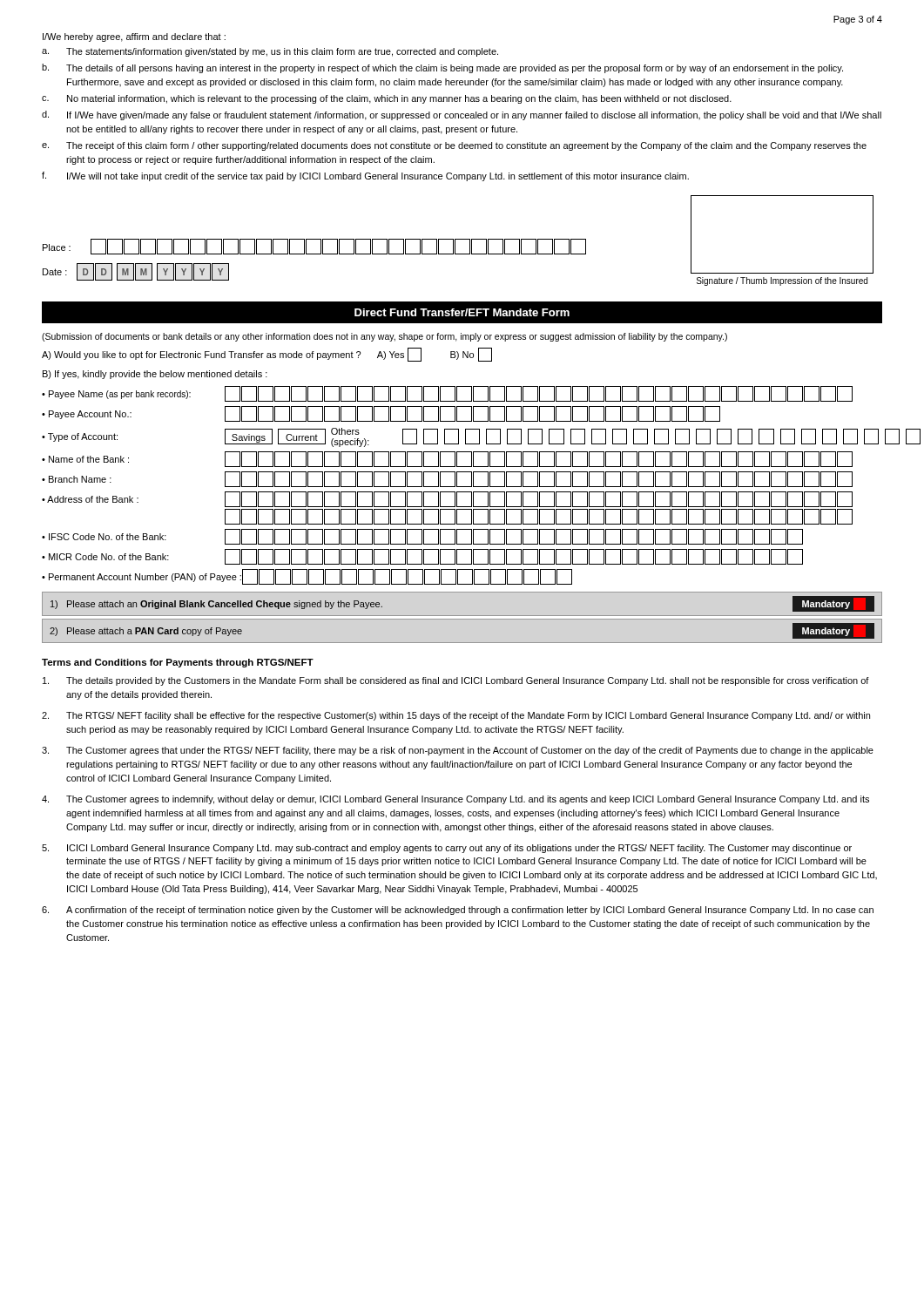Point to the region starting "• Permanent Account Number (PAN) of Payee :"

(x=307, y=577)
